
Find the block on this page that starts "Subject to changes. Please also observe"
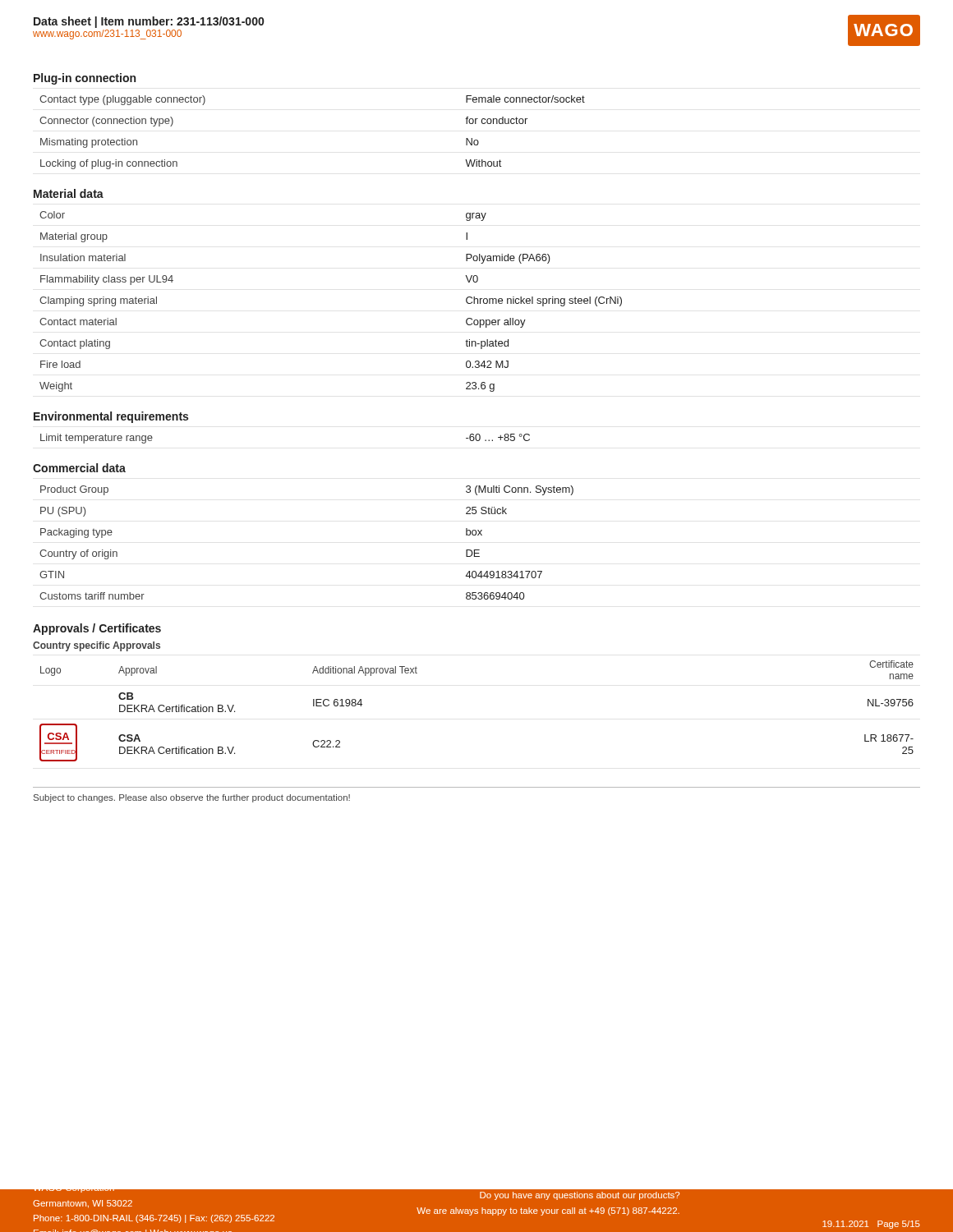(192, 797)
